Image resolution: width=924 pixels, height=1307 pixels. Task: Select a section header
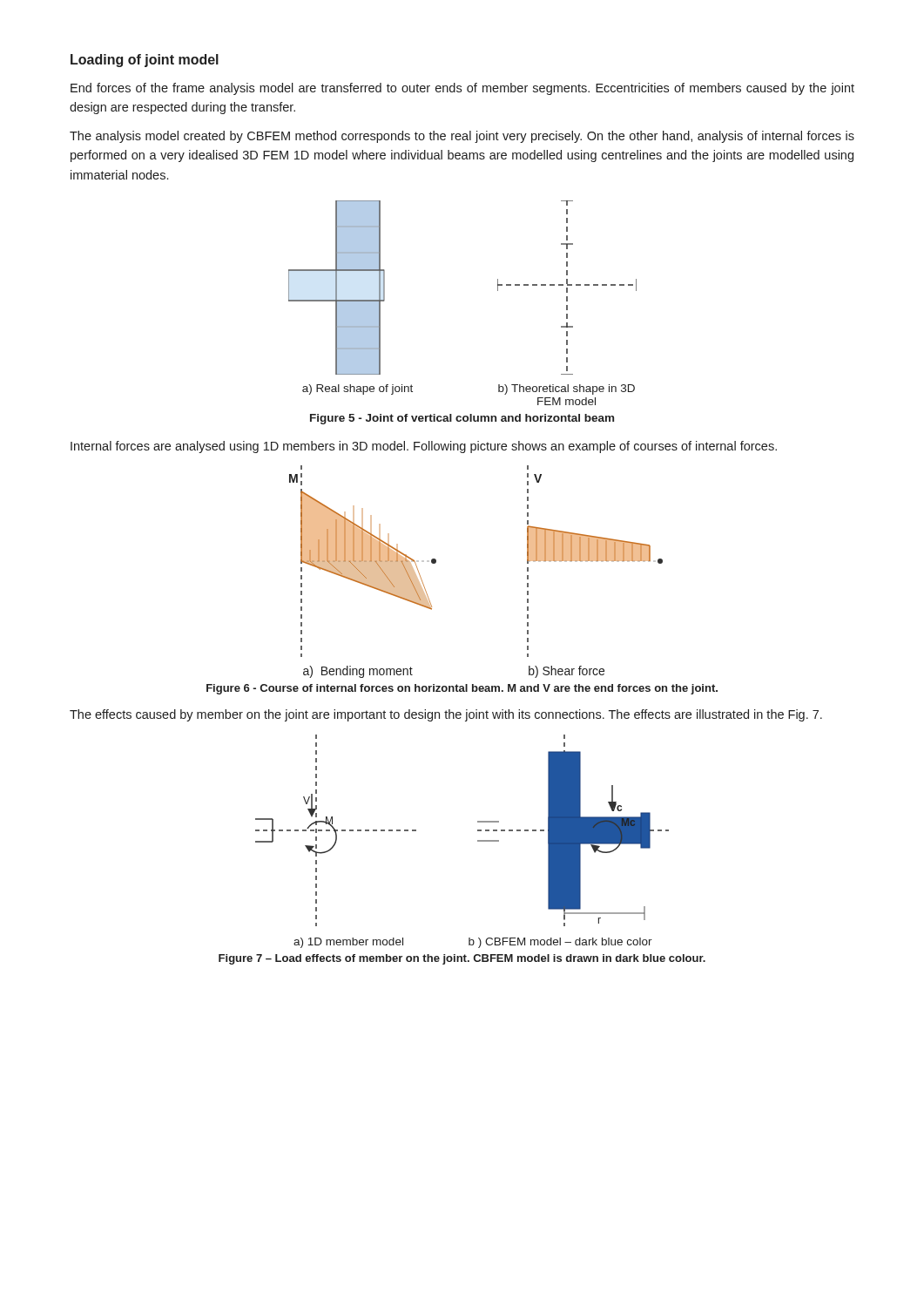coord(144,60)
